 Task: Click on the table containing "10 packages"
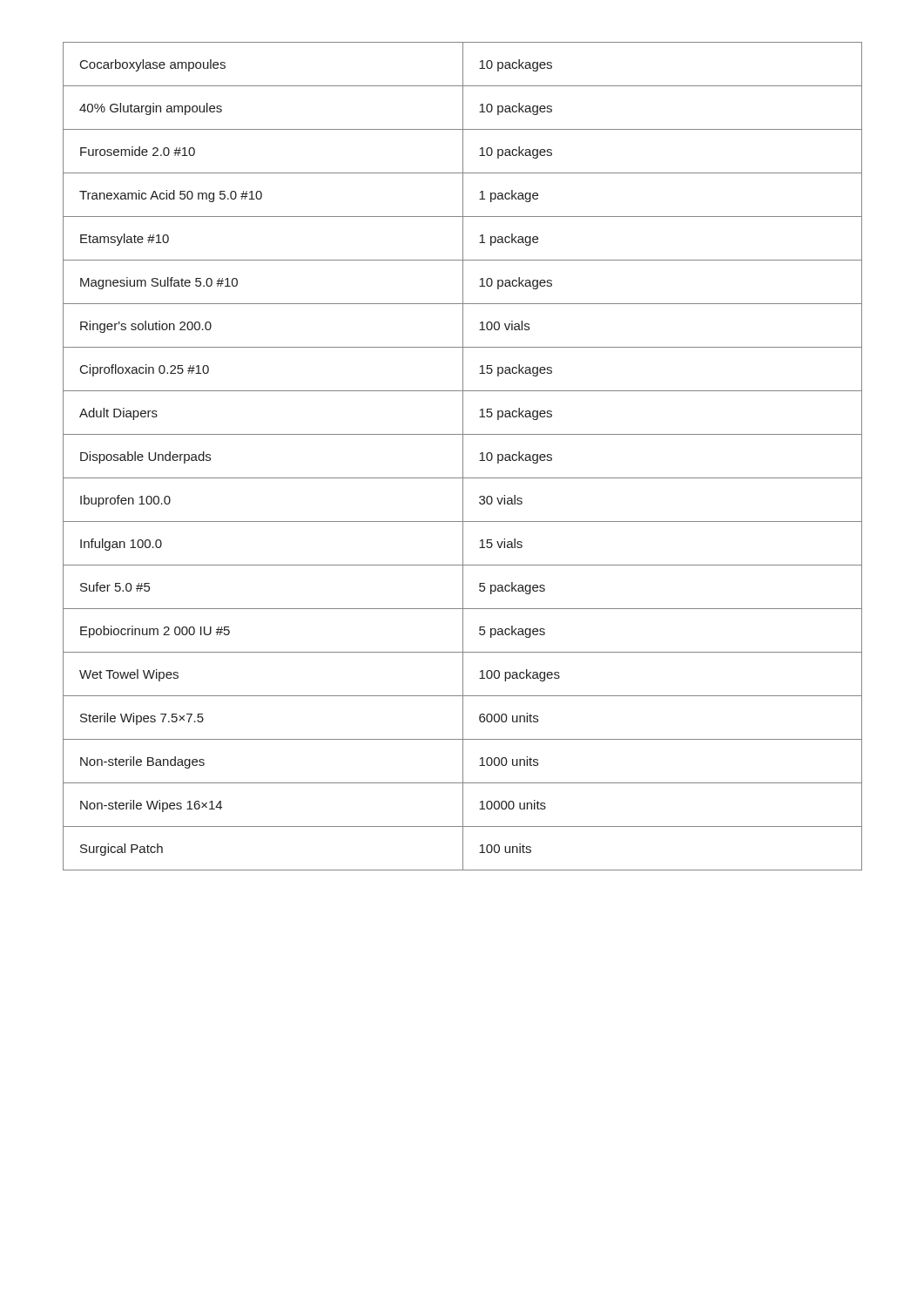[x=462, y=456]
